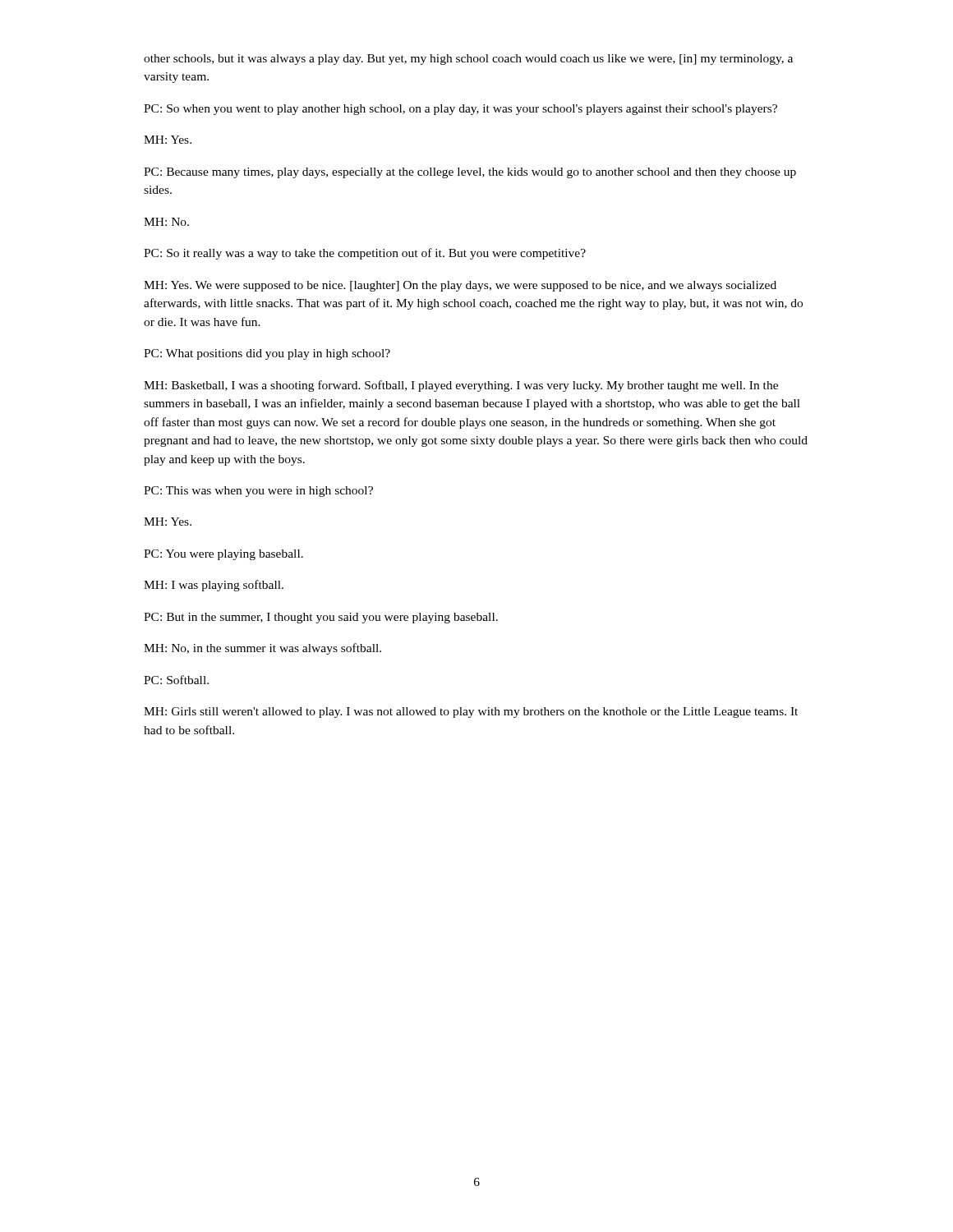Find the text that reads "PC: Softball."

tap(177, 680)
